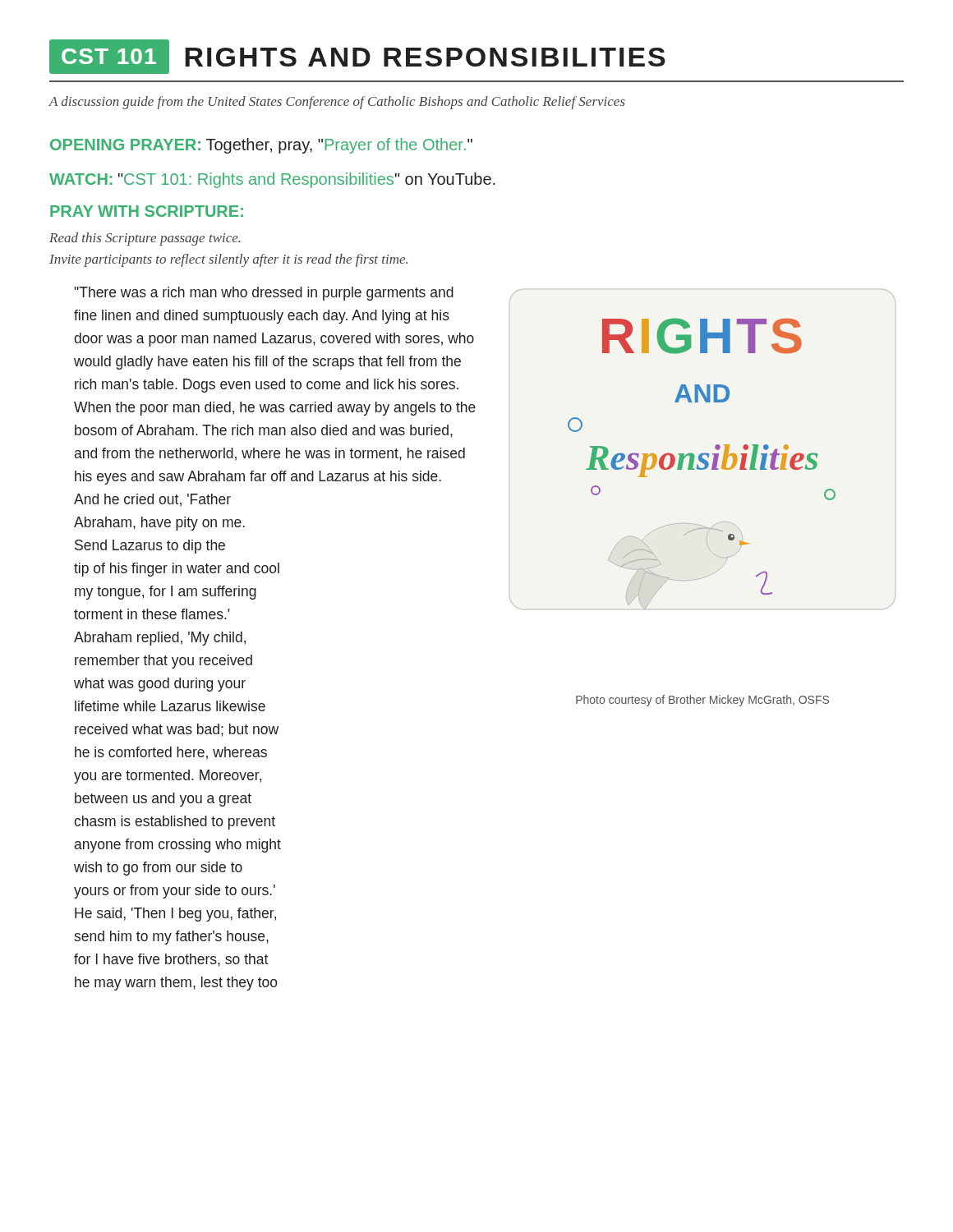Find "PRAY WITH SCRIPTURE:" on this page
Screen dimensions: 1232x953
[147, 211]
